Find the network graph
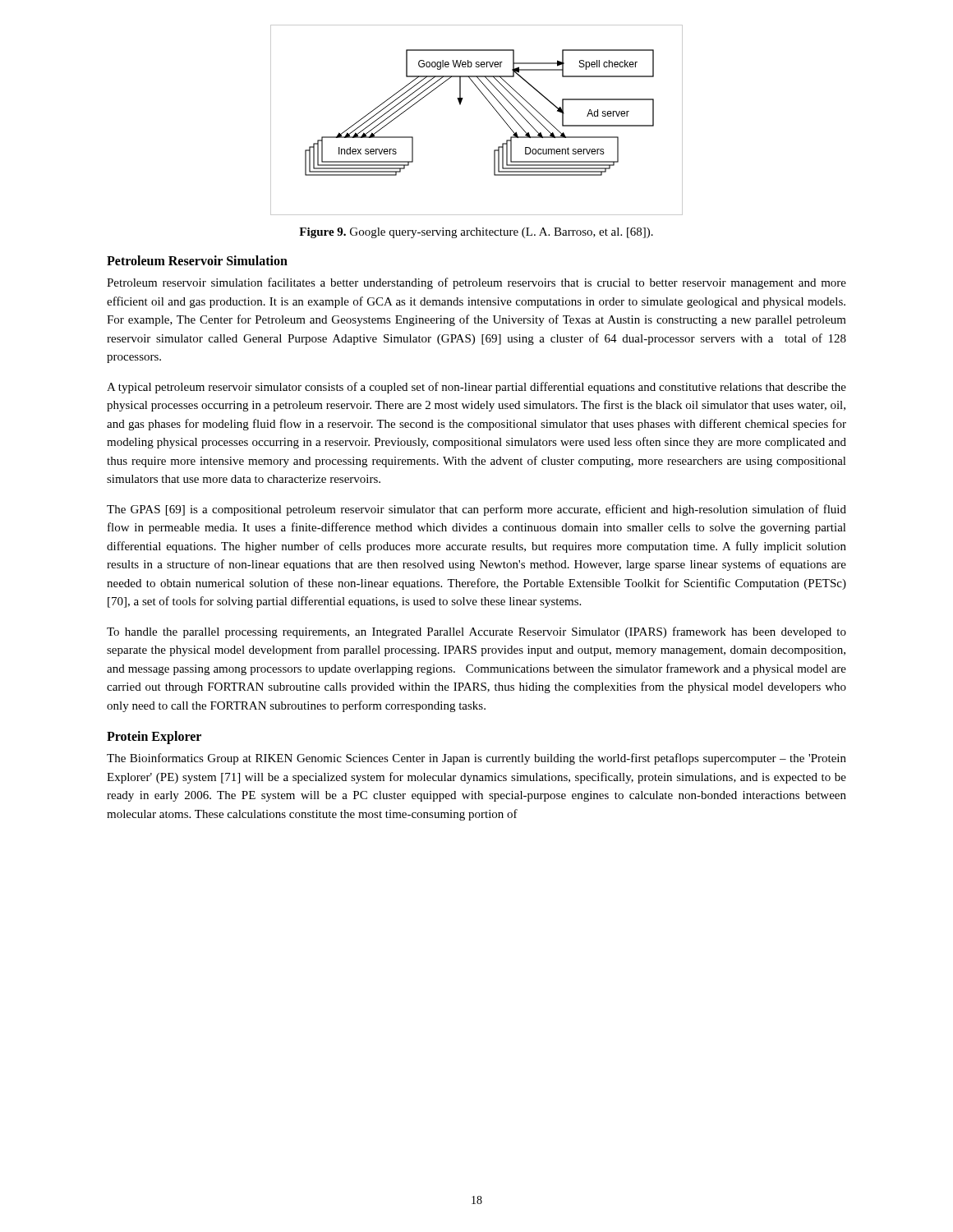 [476, 122]
